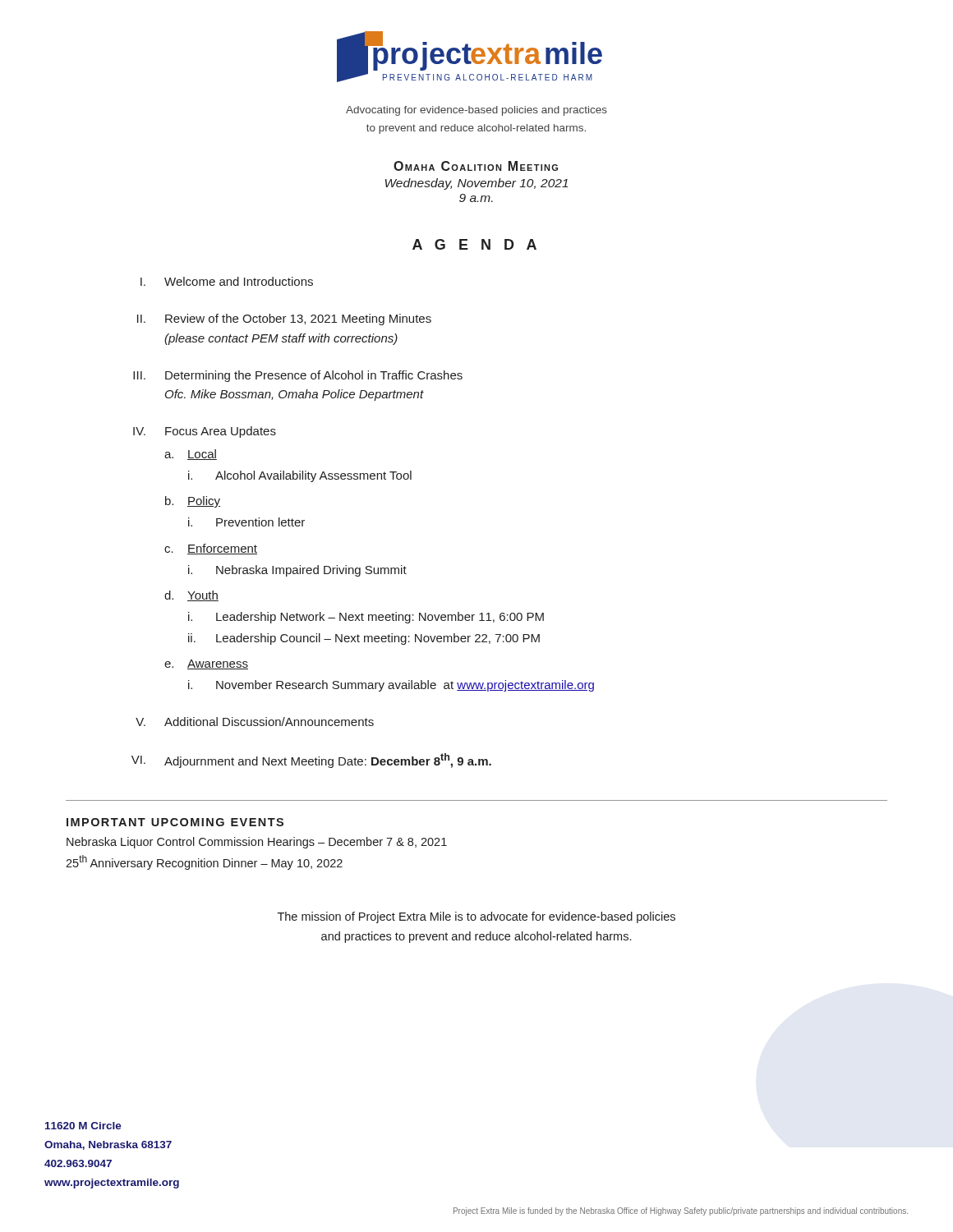The width and height of the screenshot is (953, 1232).
Task: Find the block on this page that starts "II. Review of the October 13,"
Action: tap(284, 319)
